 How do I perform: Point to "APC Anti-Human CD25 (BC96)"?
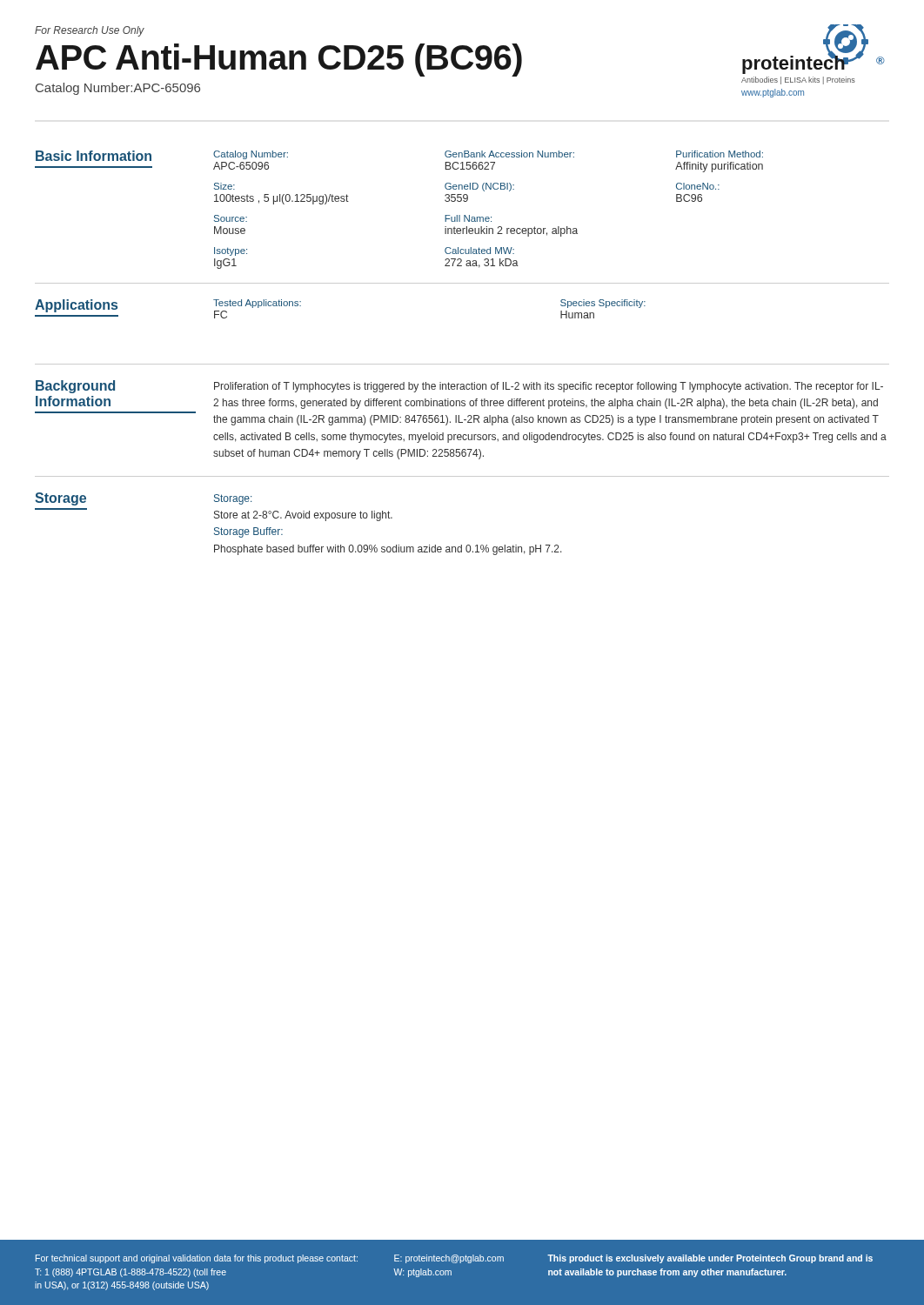[x=279, y=57]
